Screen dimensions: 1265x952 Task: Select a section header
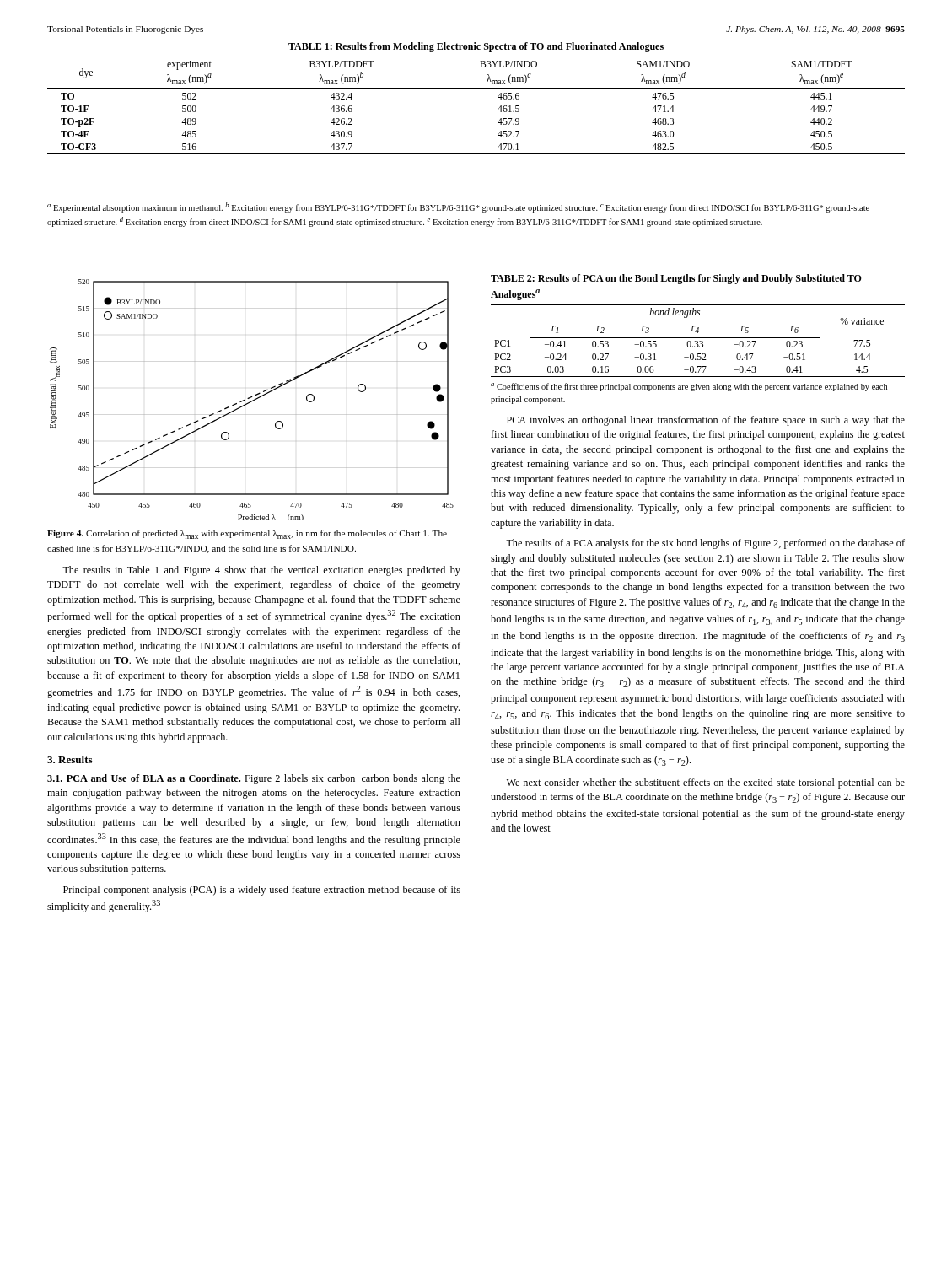point(70,759)
